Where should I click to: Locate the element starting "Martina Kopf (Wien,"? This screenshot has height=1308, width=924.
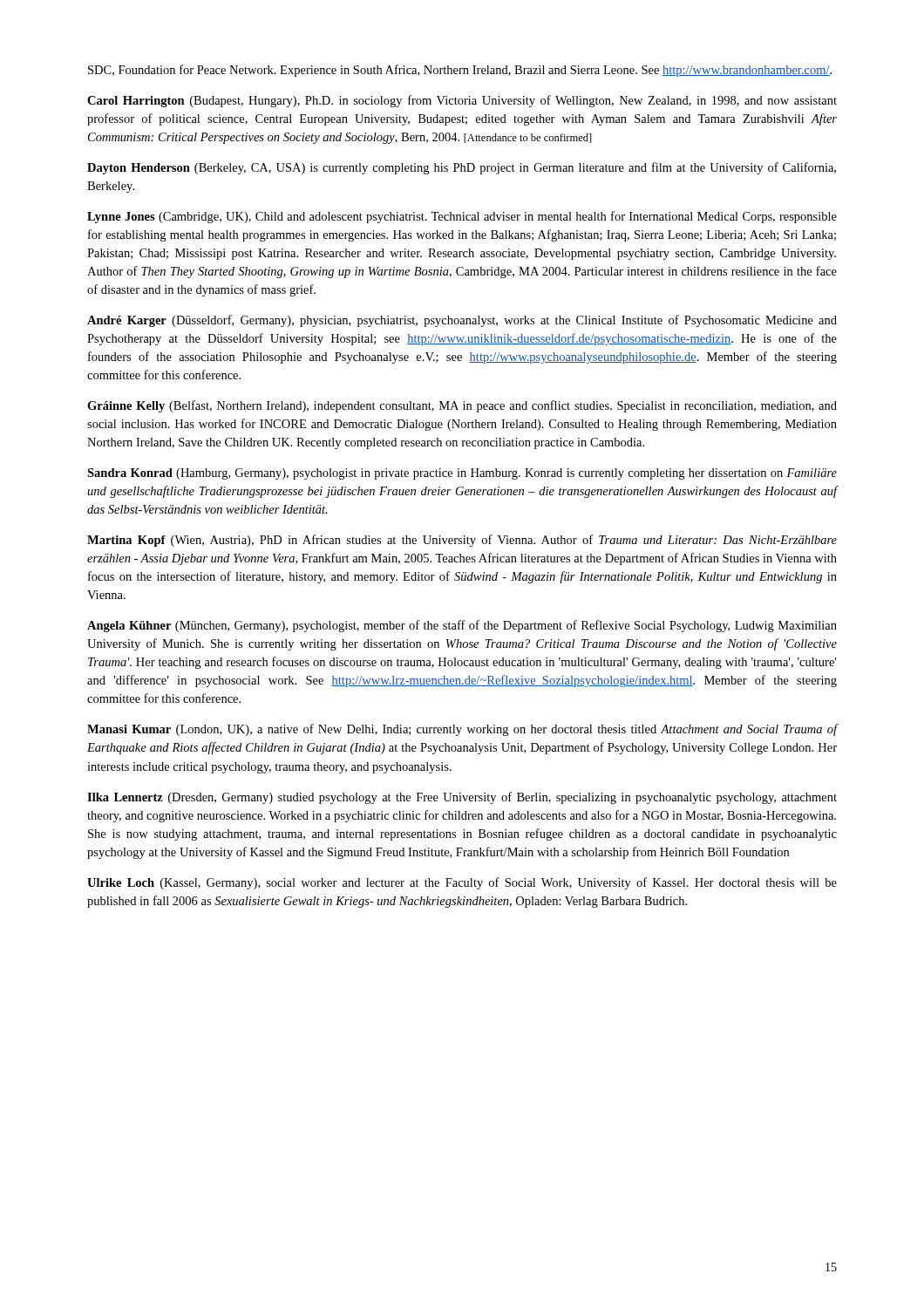click(x=462, y=568)
